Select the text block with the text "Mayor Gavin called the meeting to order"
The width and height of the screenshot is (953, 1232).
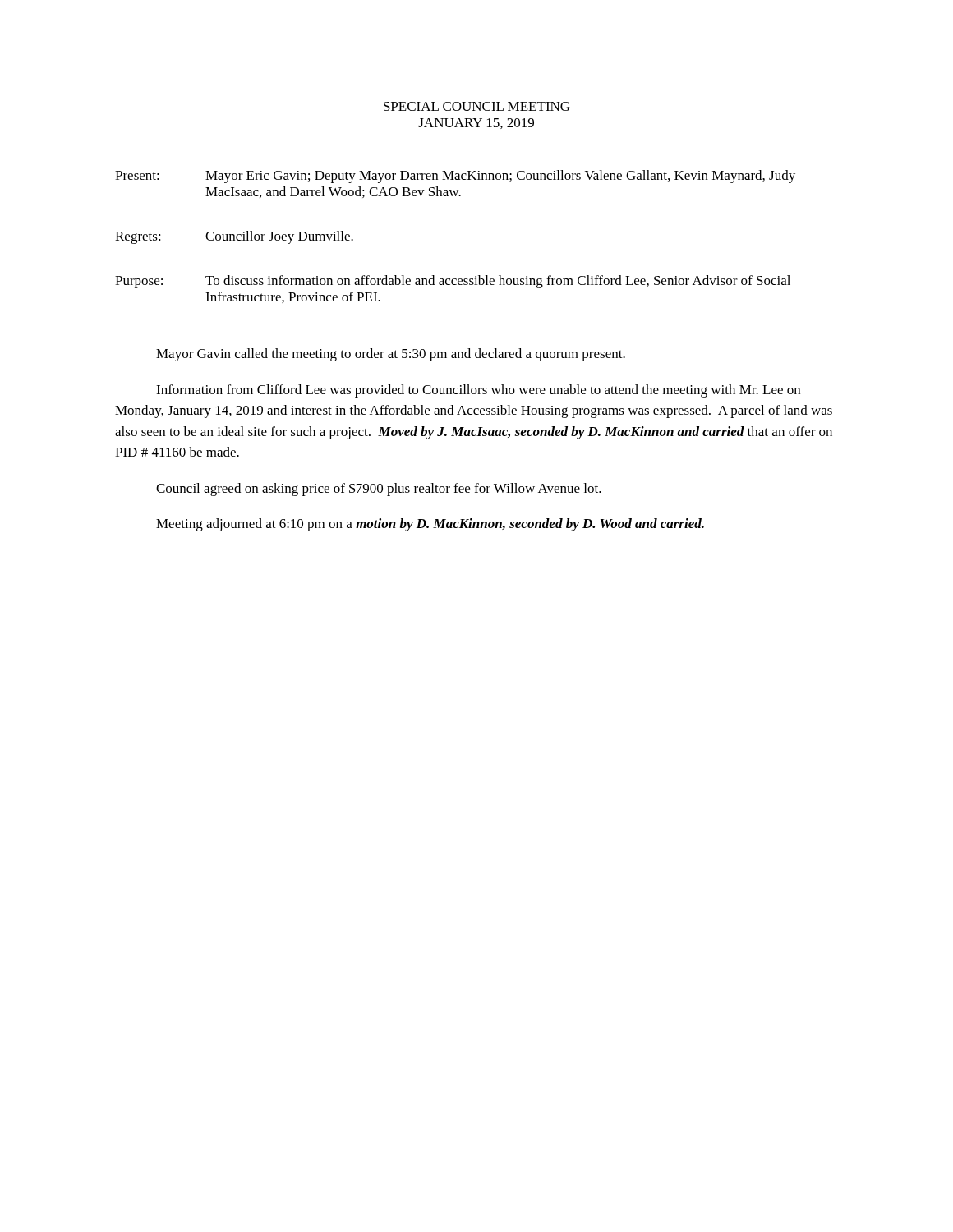(x=391, y=354)
